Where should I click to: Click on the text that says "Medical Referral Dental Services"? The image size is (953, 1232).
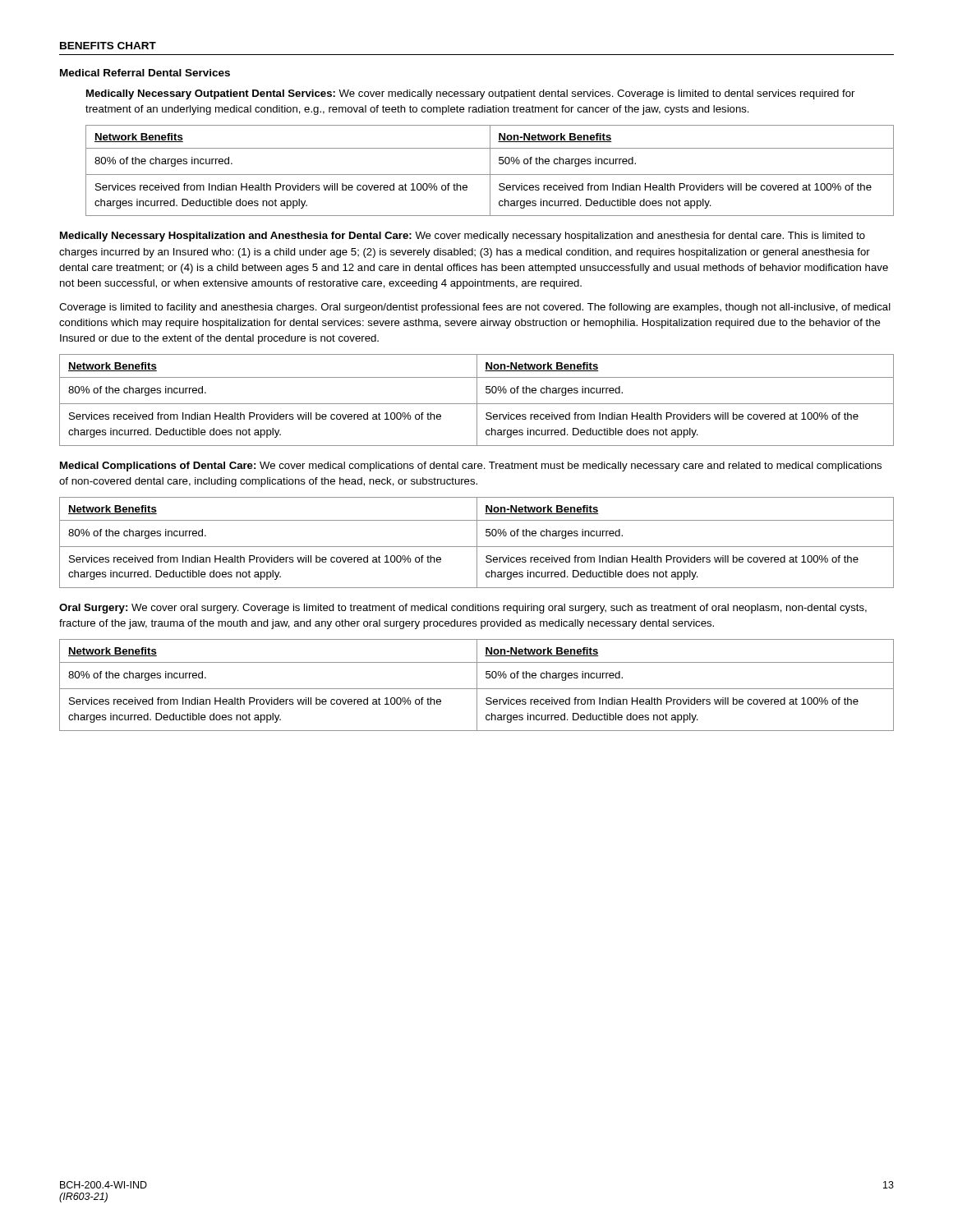pos(145,73)
